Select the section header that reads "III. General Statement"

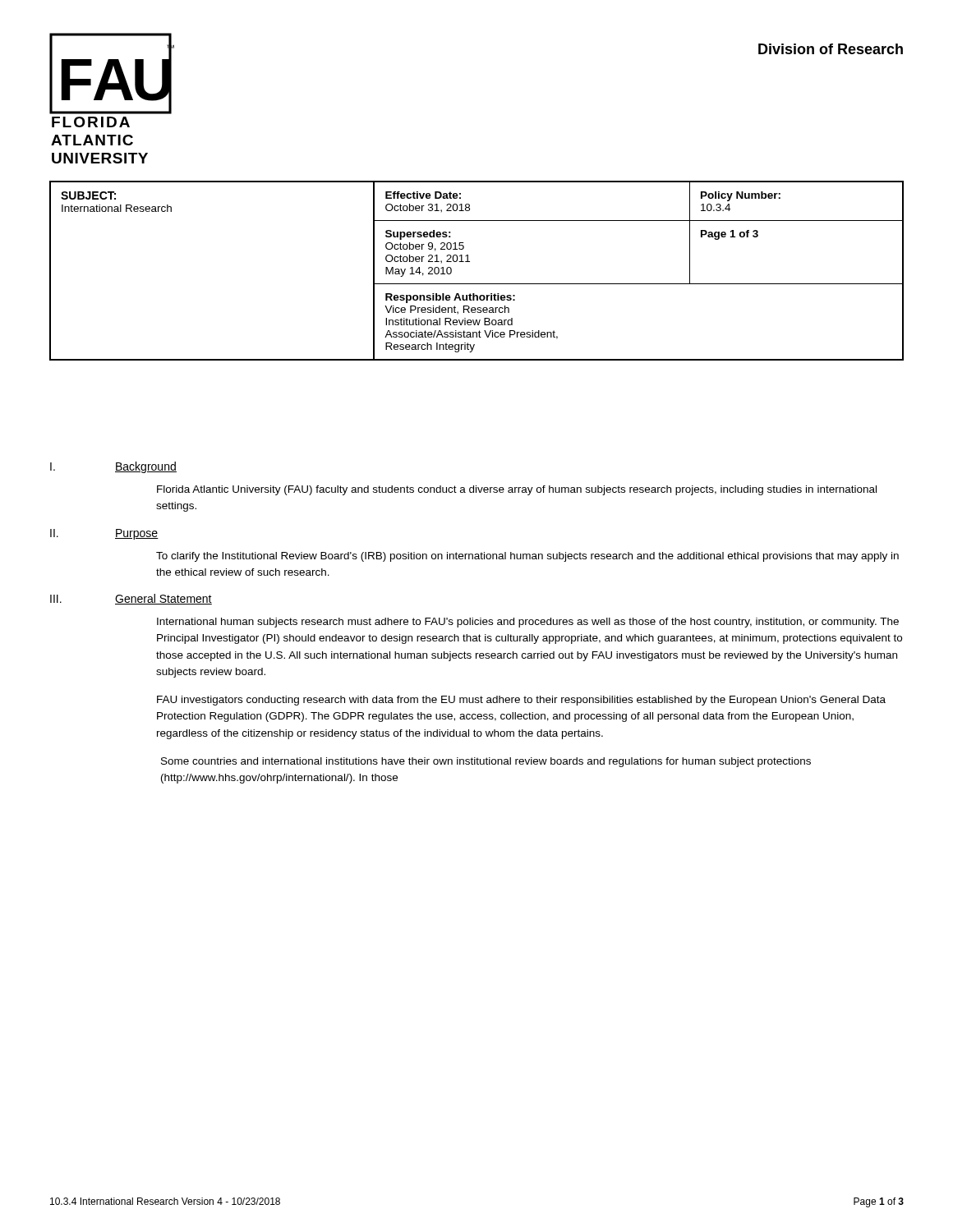click(x=148, y=599)
